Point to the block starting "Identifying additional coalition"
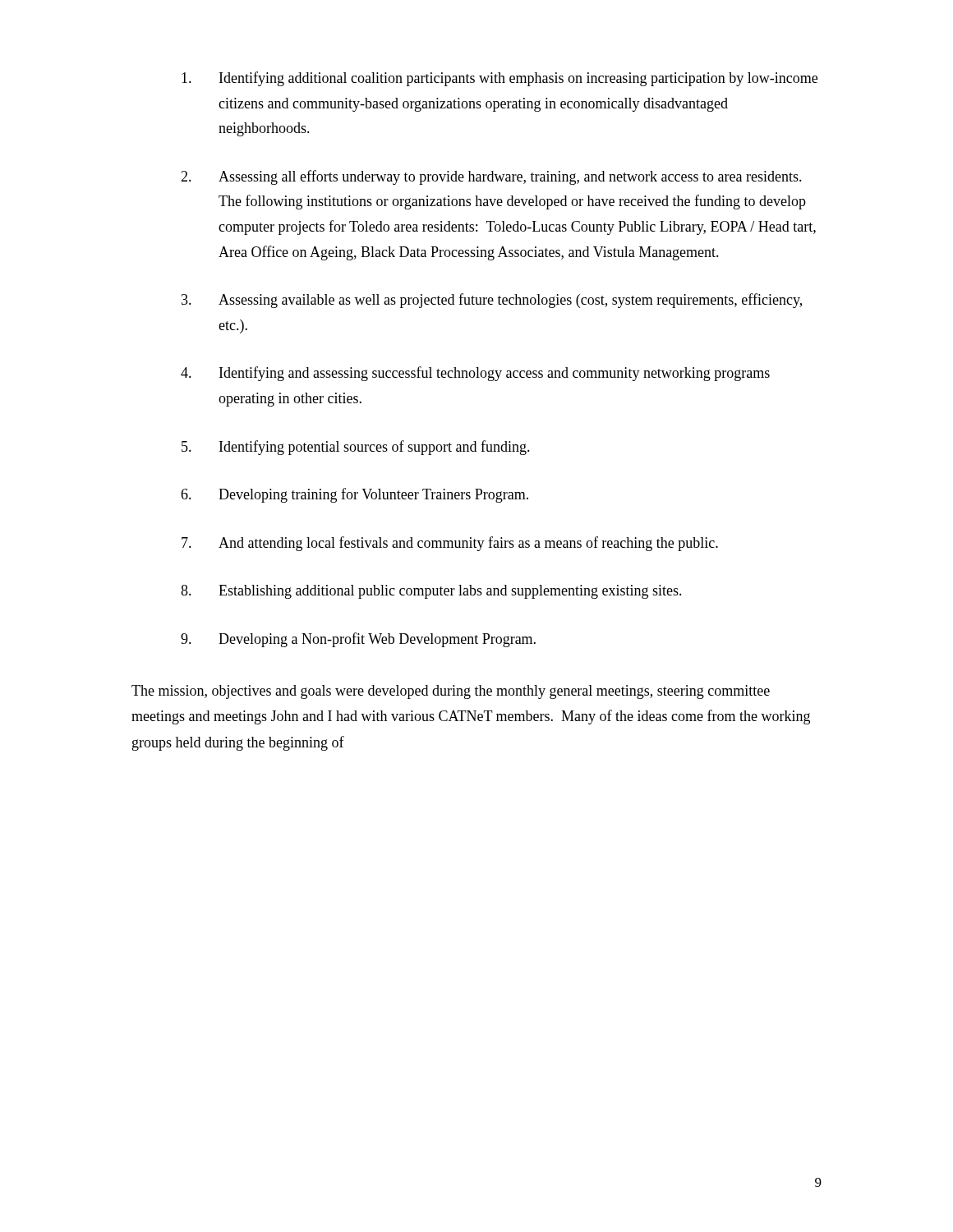This screenshot has width=953, height=1232. [x=520, y=103]
